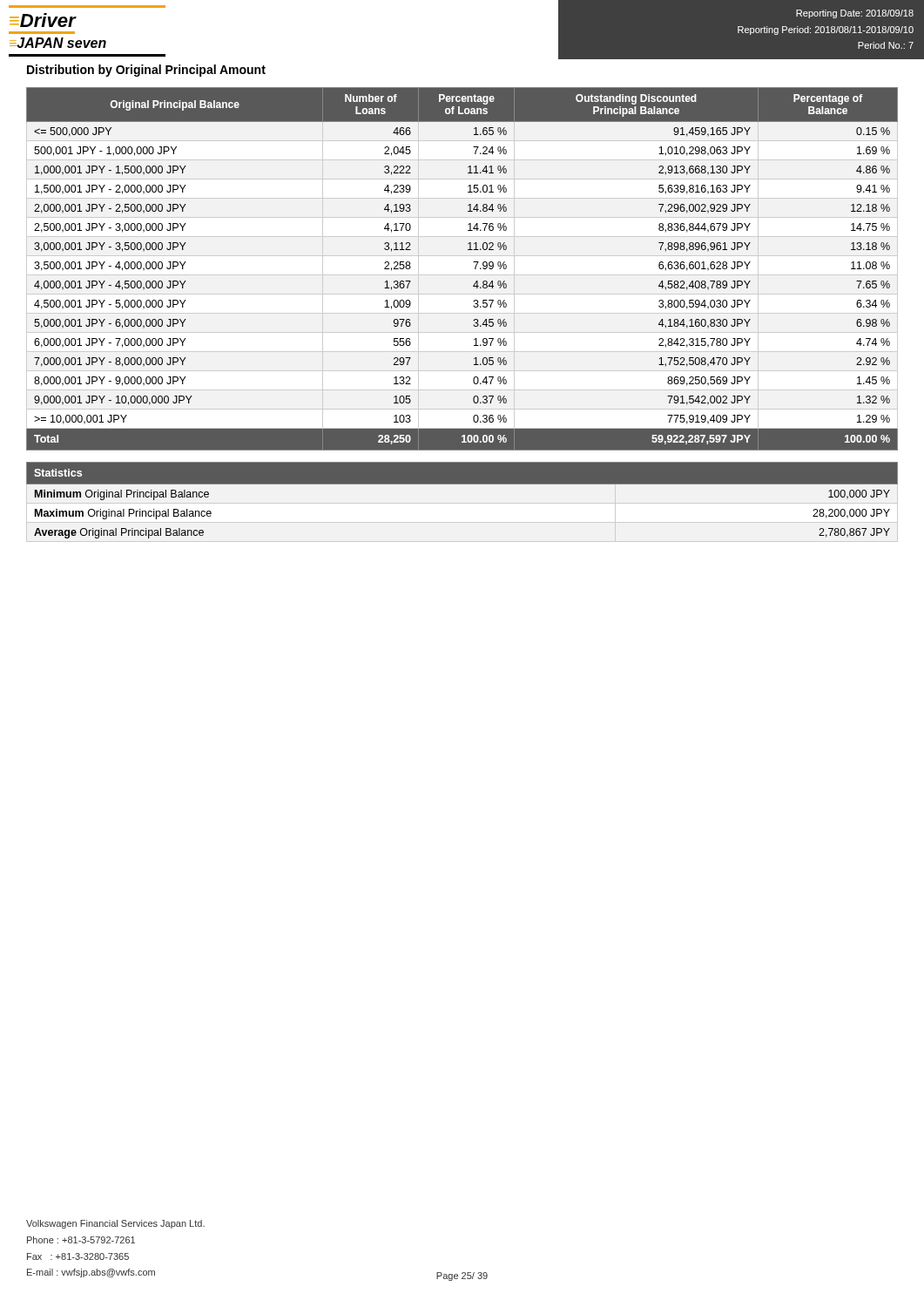Find the region starting "Distribution by Original Principal Amount"
This screenshot has height=1307, width=924.
pyautogui.click(x=146, y=70)
